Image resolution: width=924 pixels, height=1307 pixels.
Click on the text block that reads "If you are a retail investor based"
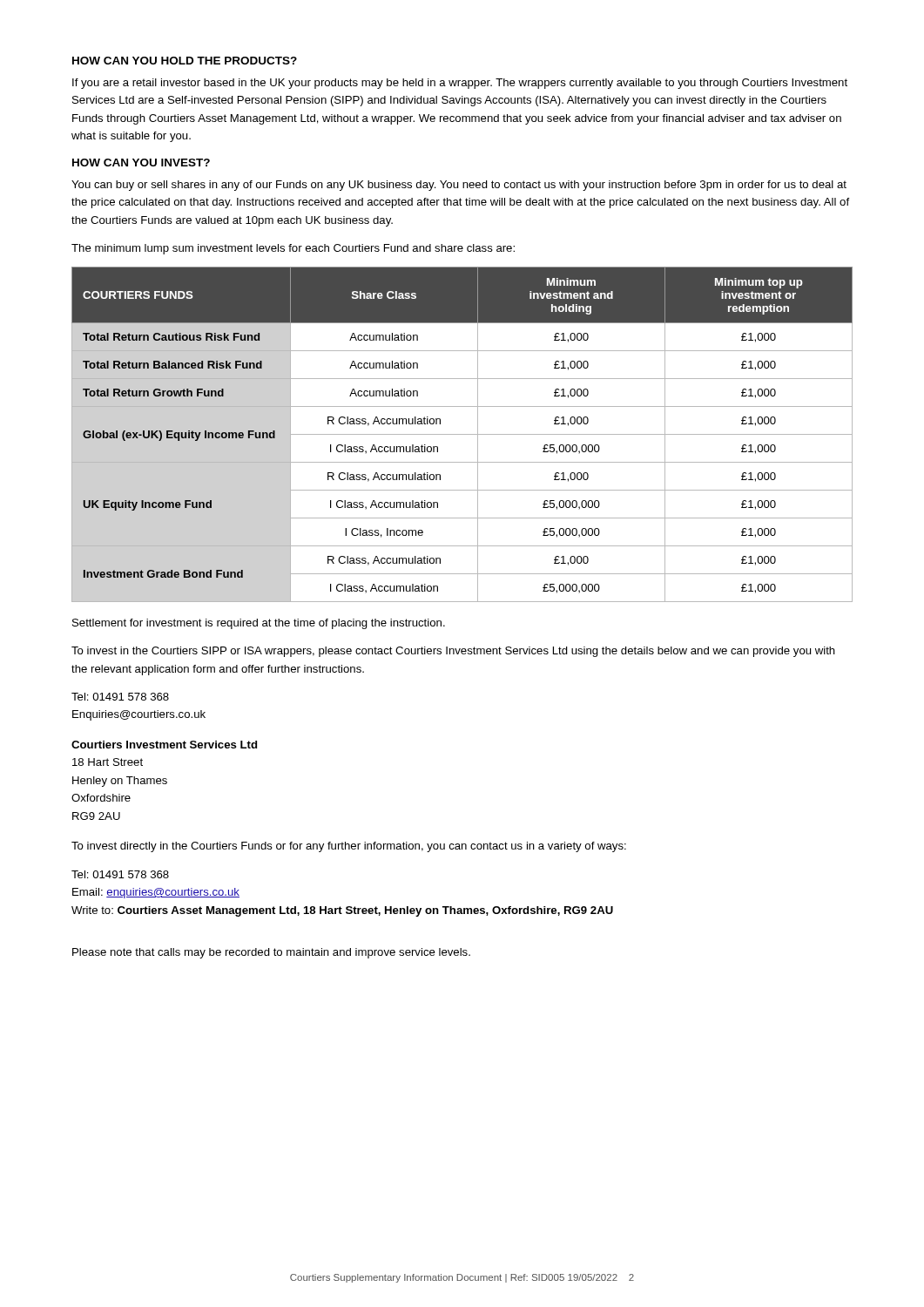pyautogui.click(x=459, y=109)
